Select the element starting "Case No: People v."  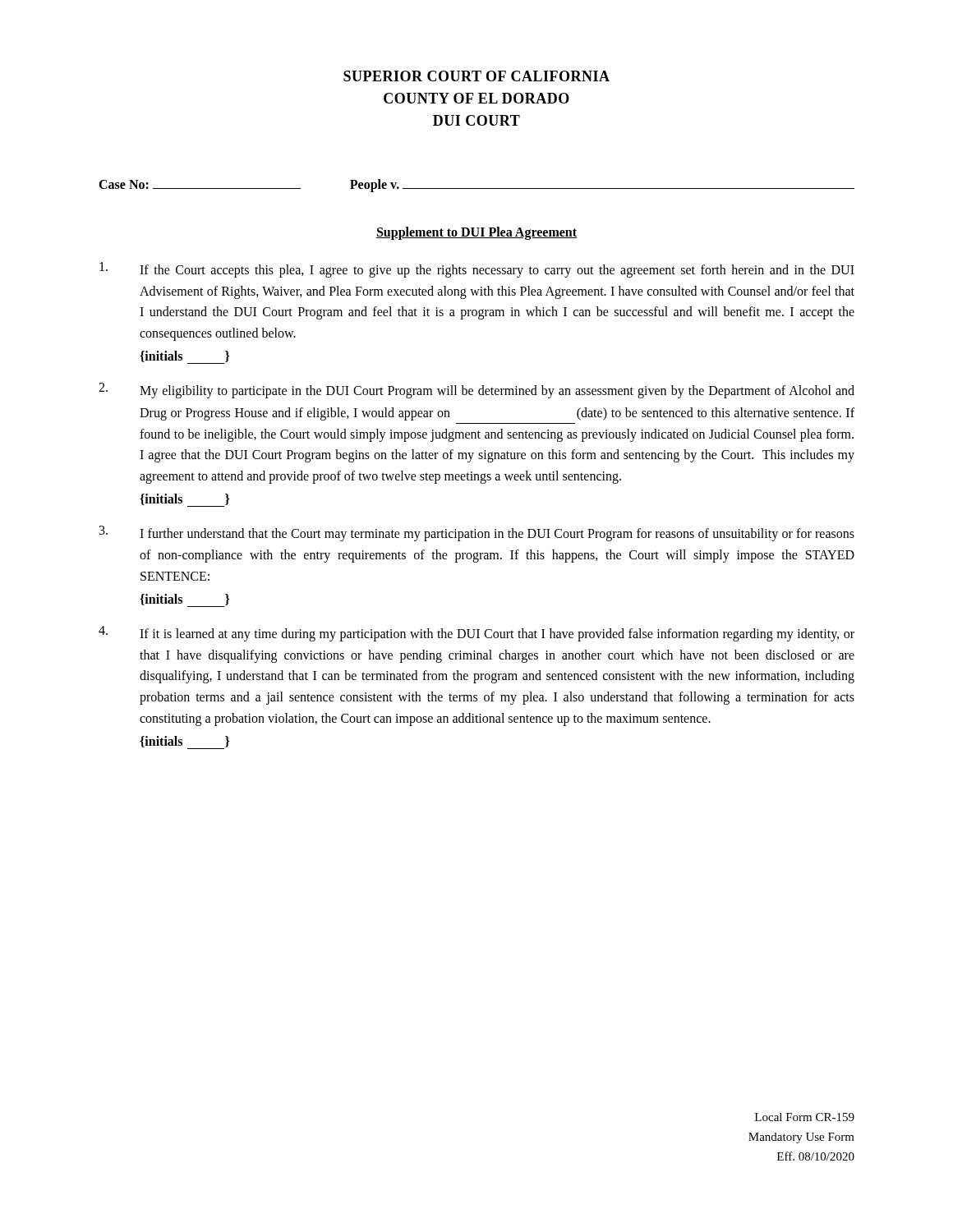[x=476, y=183]
